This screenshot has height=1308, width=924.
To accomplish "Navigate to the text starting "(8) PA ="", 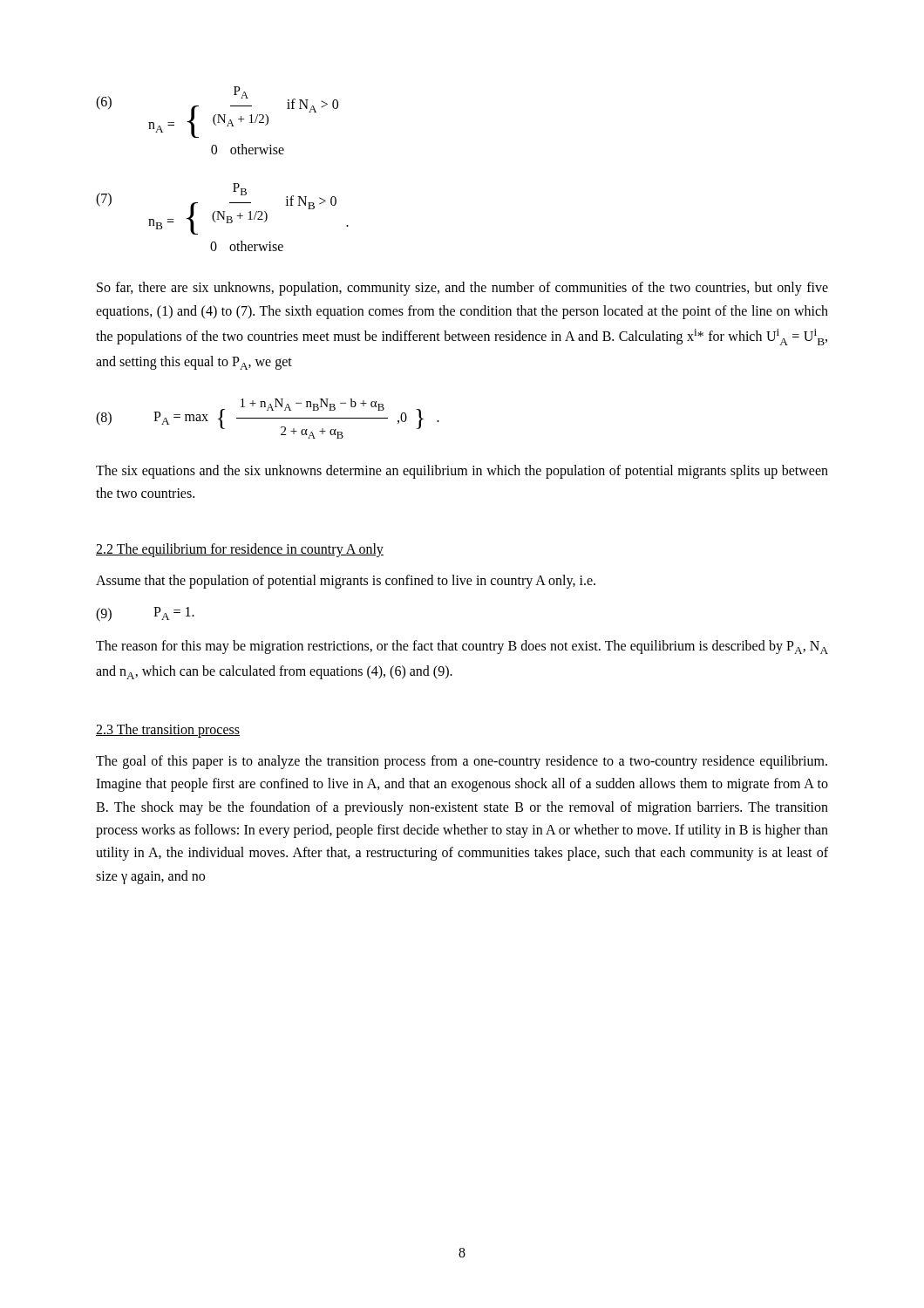I will pos(268,418).
